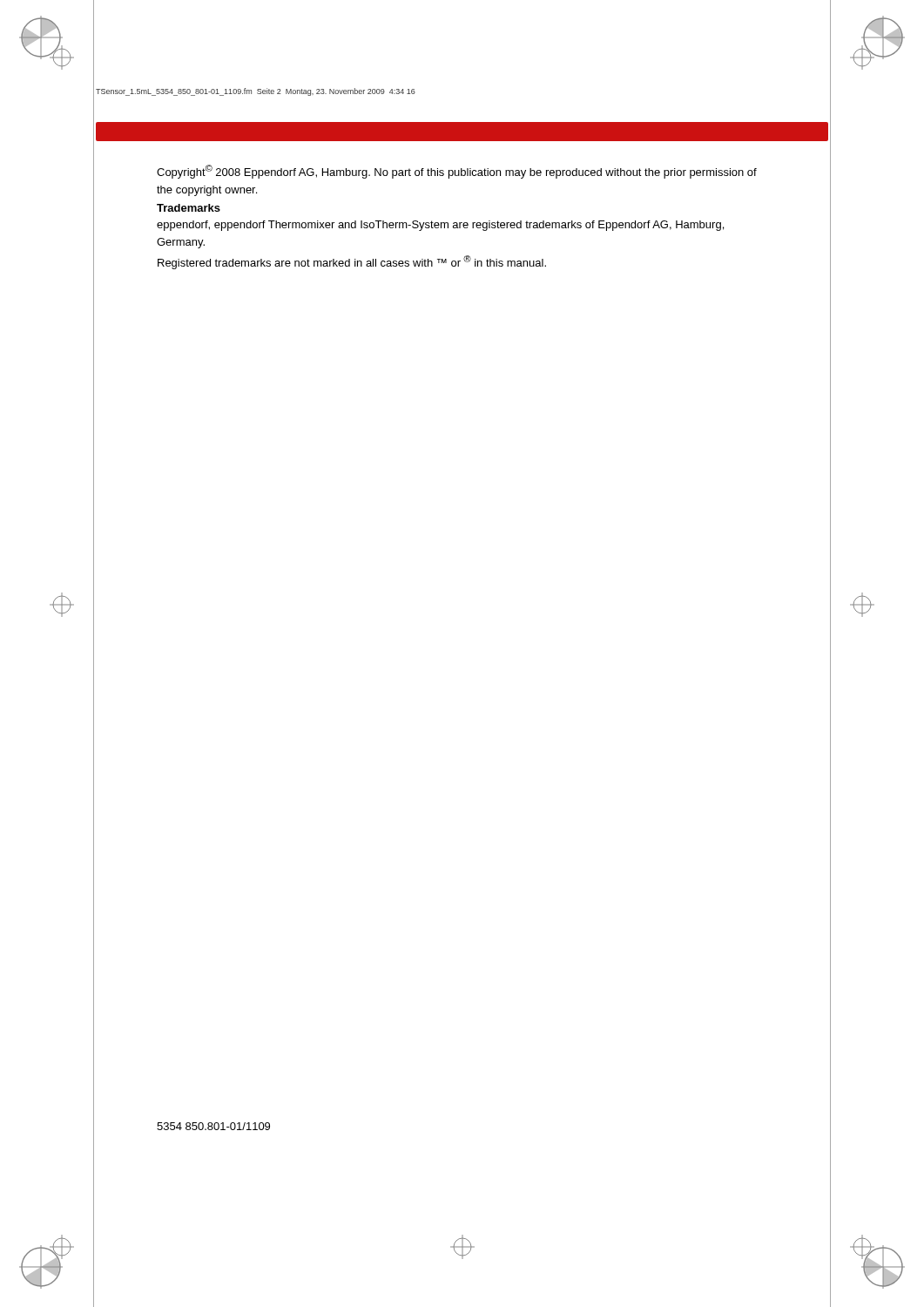
Task: Click the passage that begins "Copyright© 2008 Eppendorf AG, Hamburg."
Action: coord(457,179)
